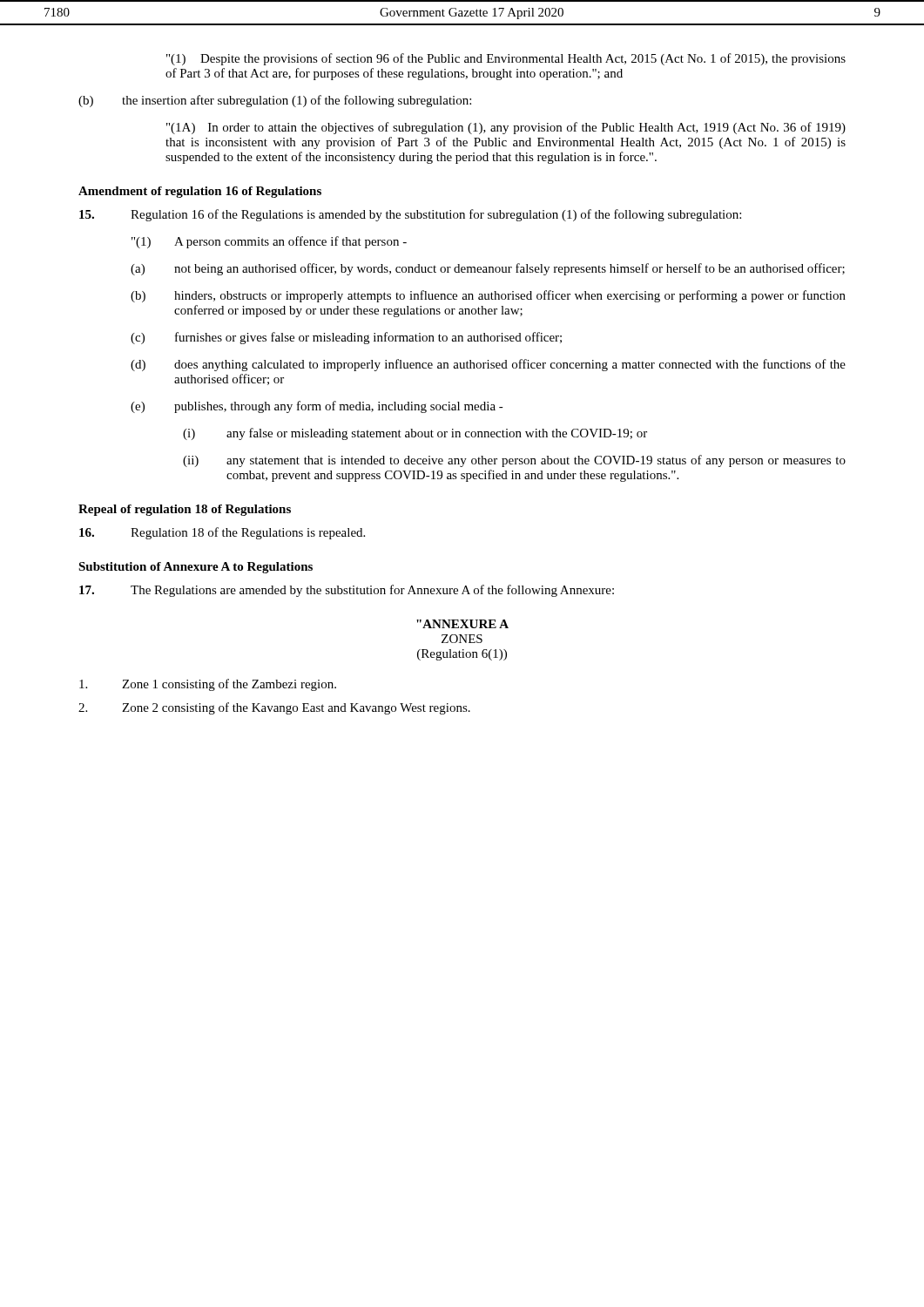Navigate to the text block starting "(a) not being an authorised officer, by words,"
The height and width of the screenshot is (1307, 924).
pos(488,269)
